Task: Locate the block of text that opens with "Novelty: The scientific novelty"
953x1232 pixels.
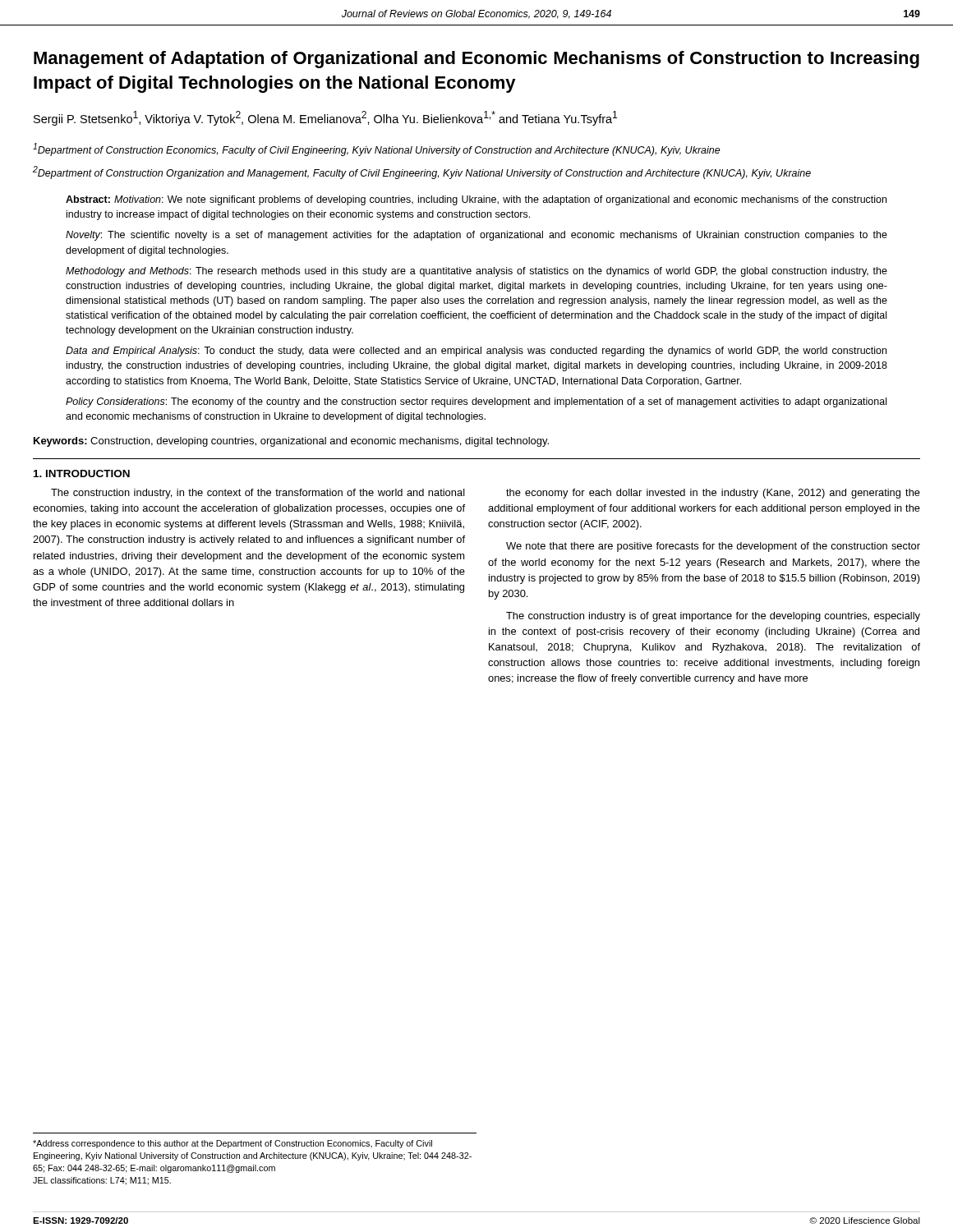Action: pos(476,243)
